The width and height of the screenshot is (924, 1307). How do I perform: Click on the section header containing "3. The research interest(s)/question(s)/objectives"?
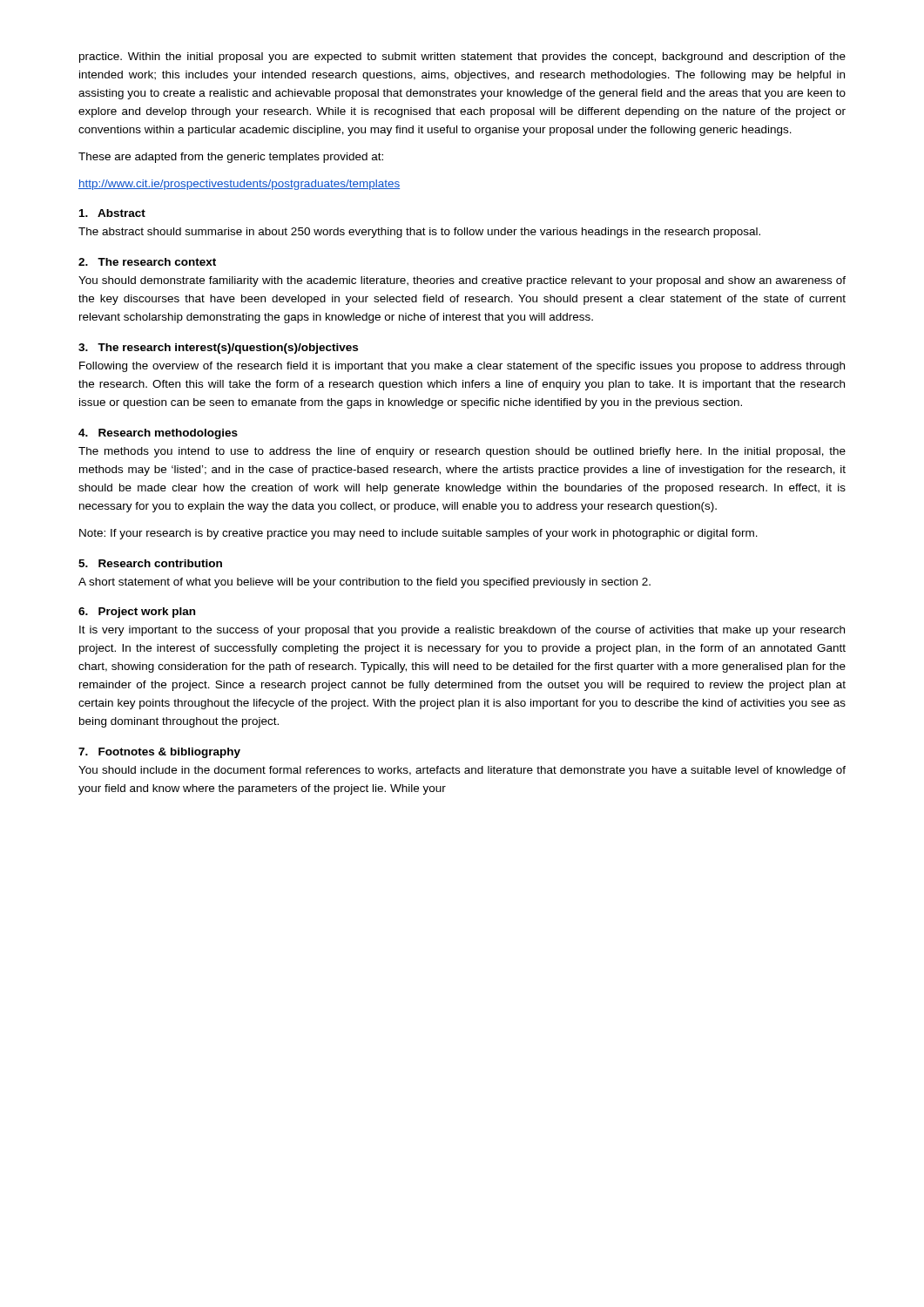219,347
